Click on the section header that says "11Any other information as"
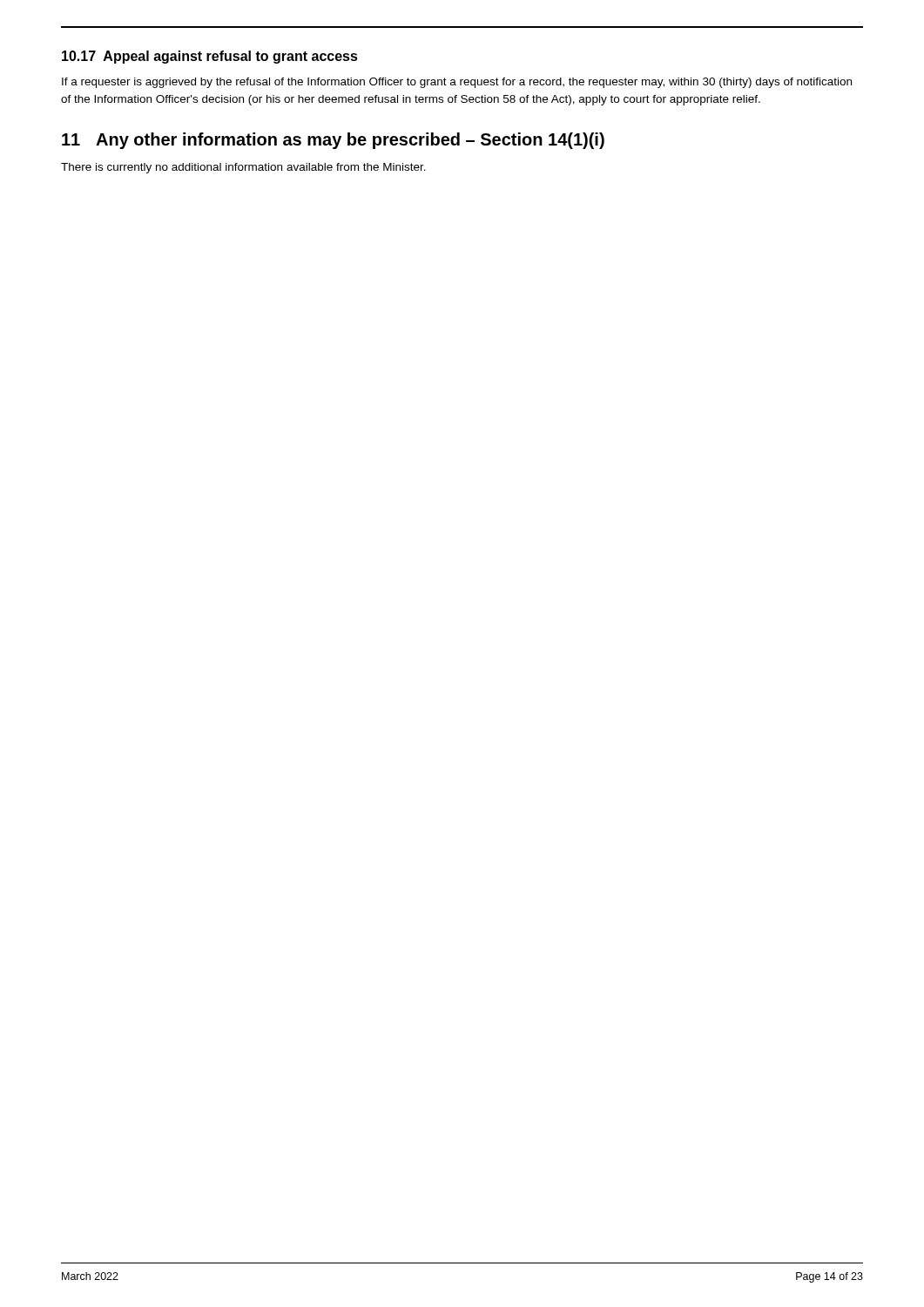This screenshot has height=1307, width=924. (x=333, y=139)
